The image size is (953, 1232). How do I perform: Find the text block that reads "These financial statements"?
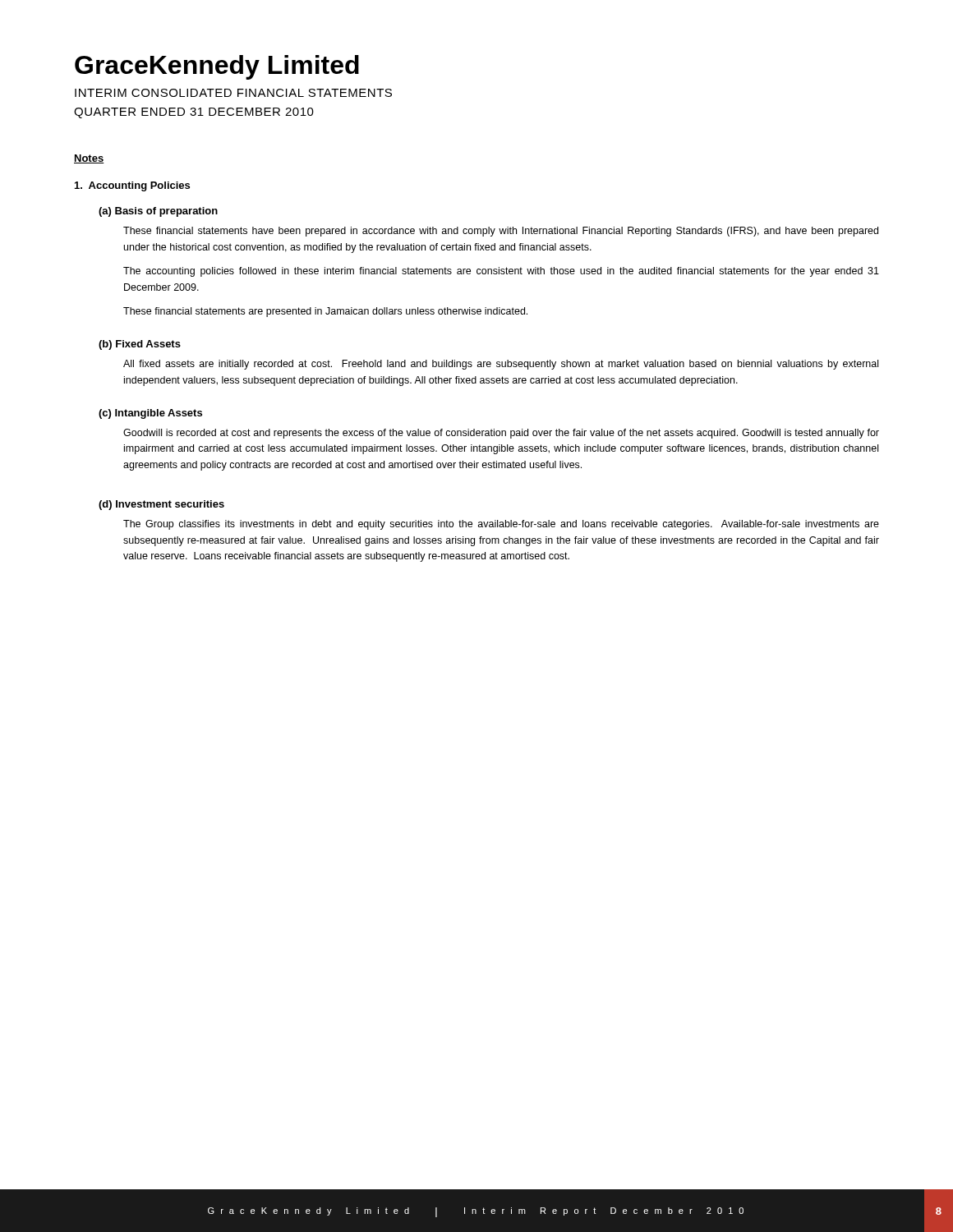pyautogui.click(x=501, y=272)
